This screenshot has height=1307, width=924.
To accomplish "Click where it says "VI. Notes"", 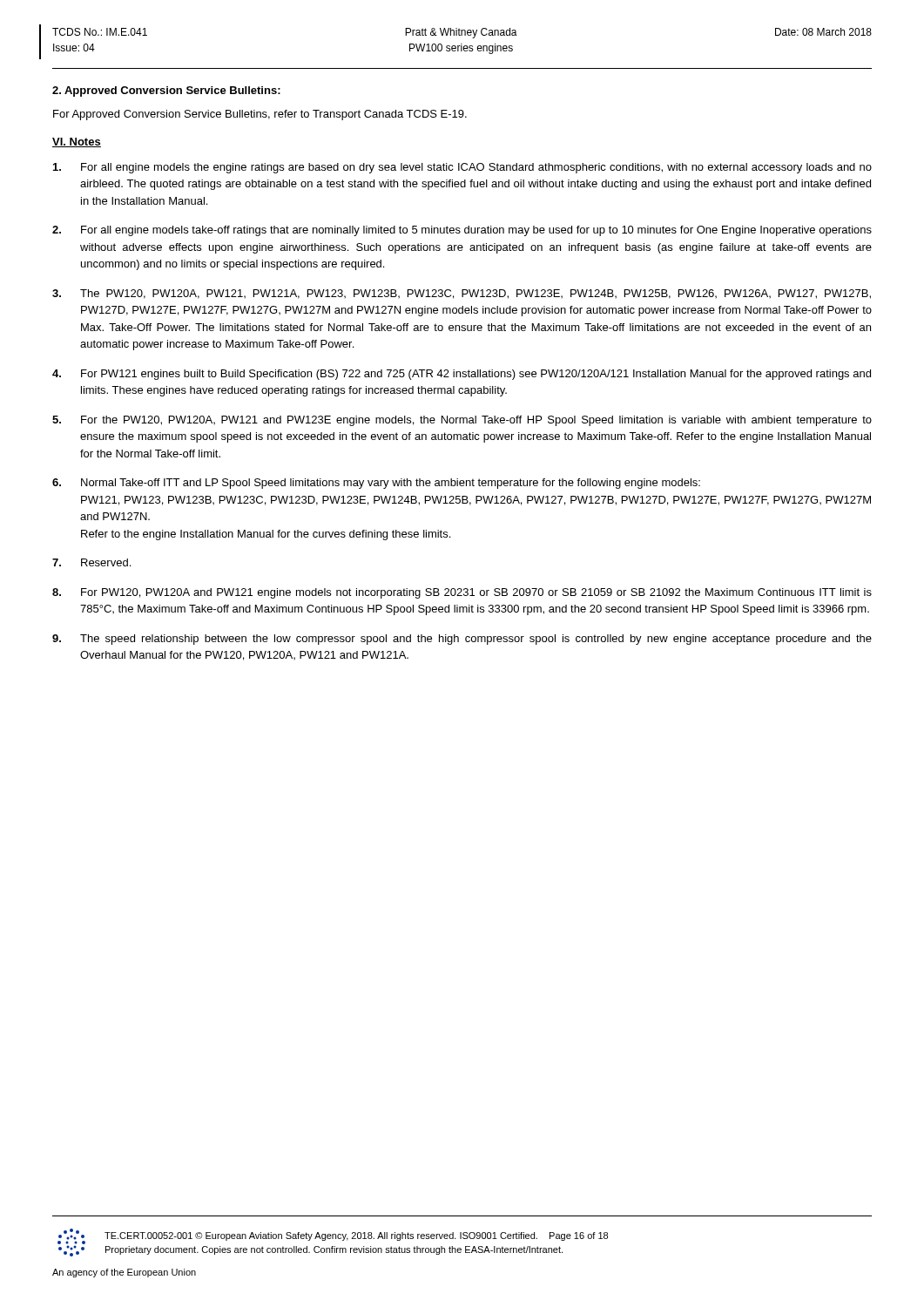I will 77,141.
